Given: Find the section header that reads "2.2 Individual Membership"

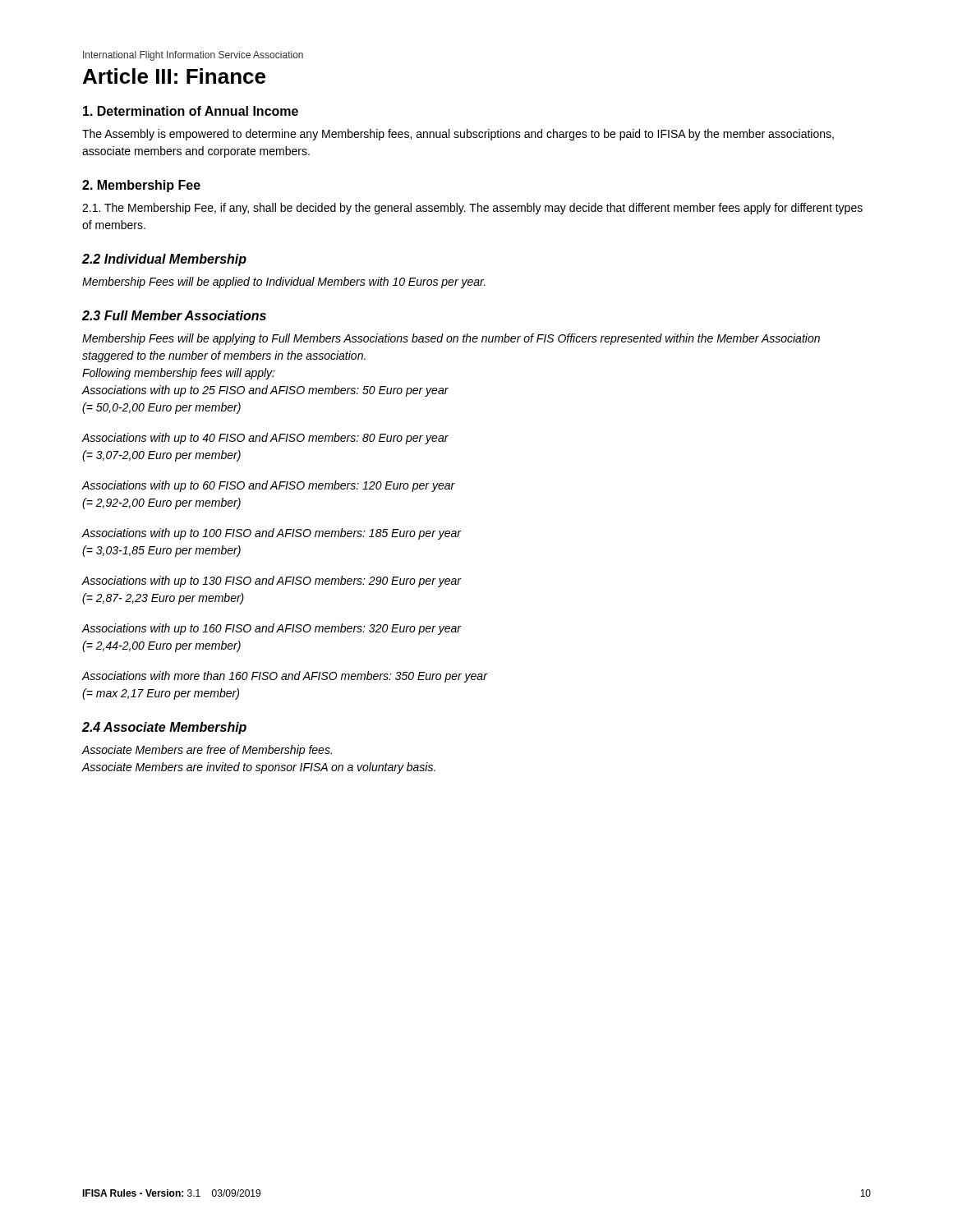Looking at the screenshot, I should (x=164, y=260).
